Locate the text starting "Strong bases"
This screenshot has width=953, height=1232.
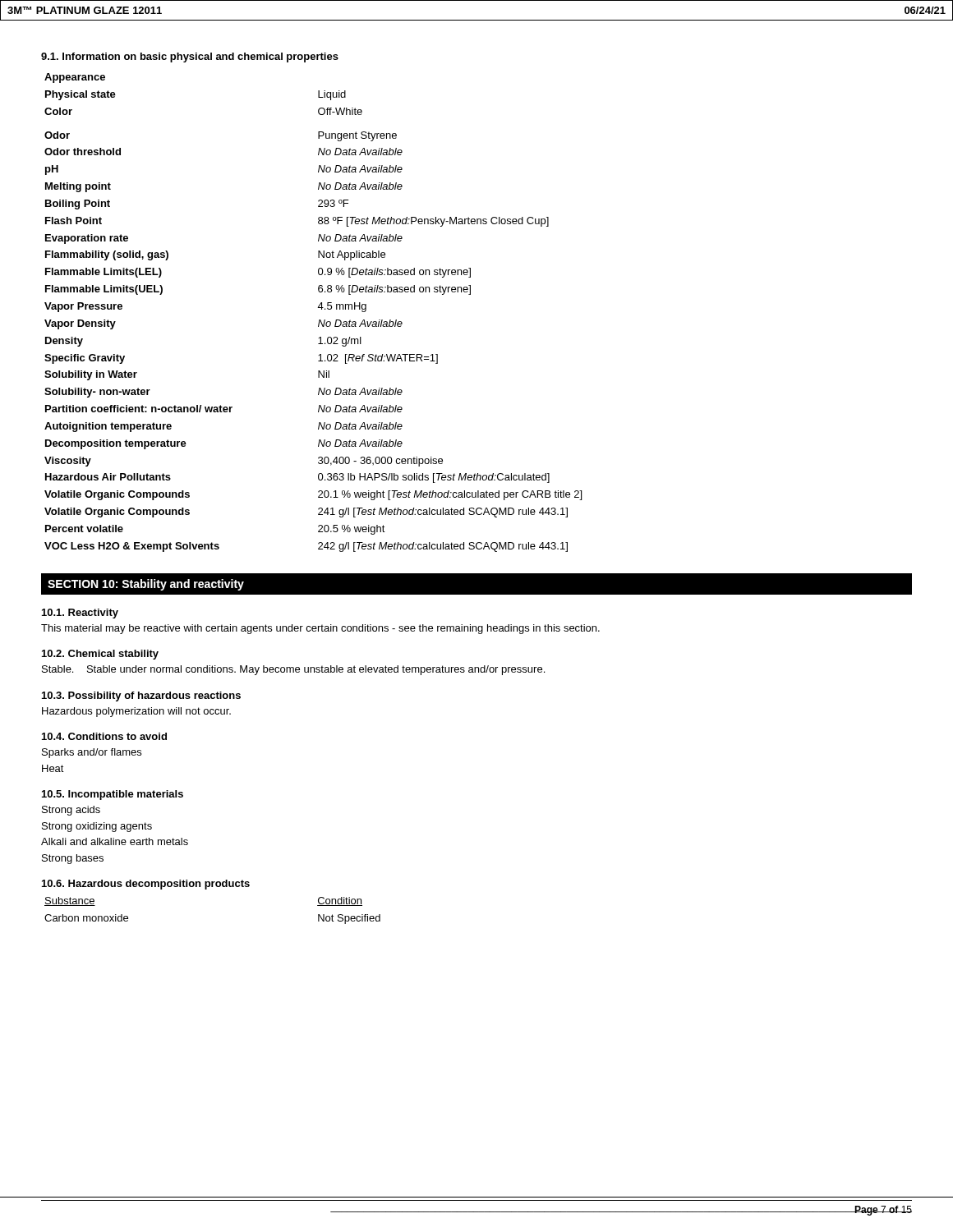[73, 858]
